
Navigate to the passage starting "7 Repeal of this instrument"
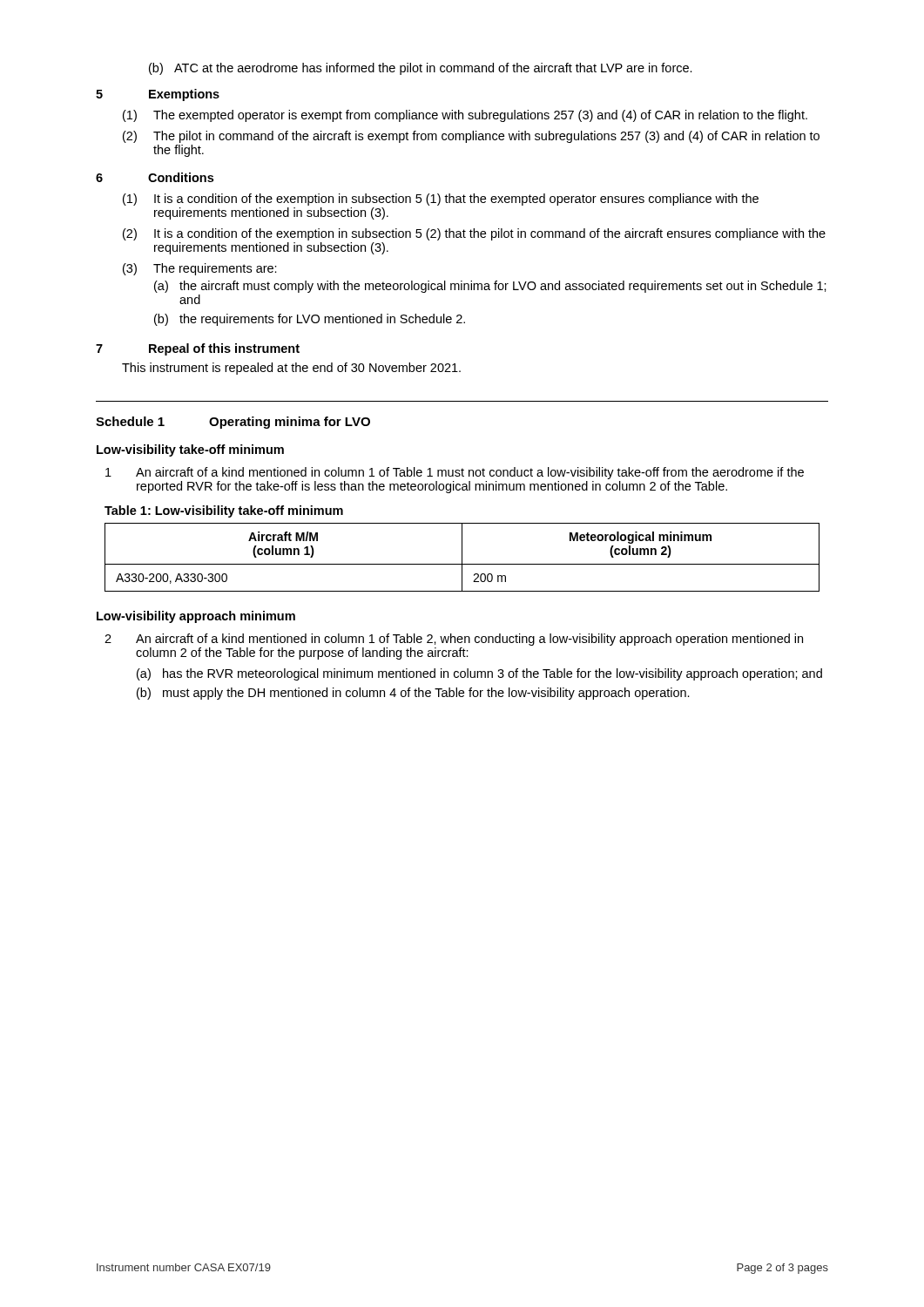tap(198, 349)
